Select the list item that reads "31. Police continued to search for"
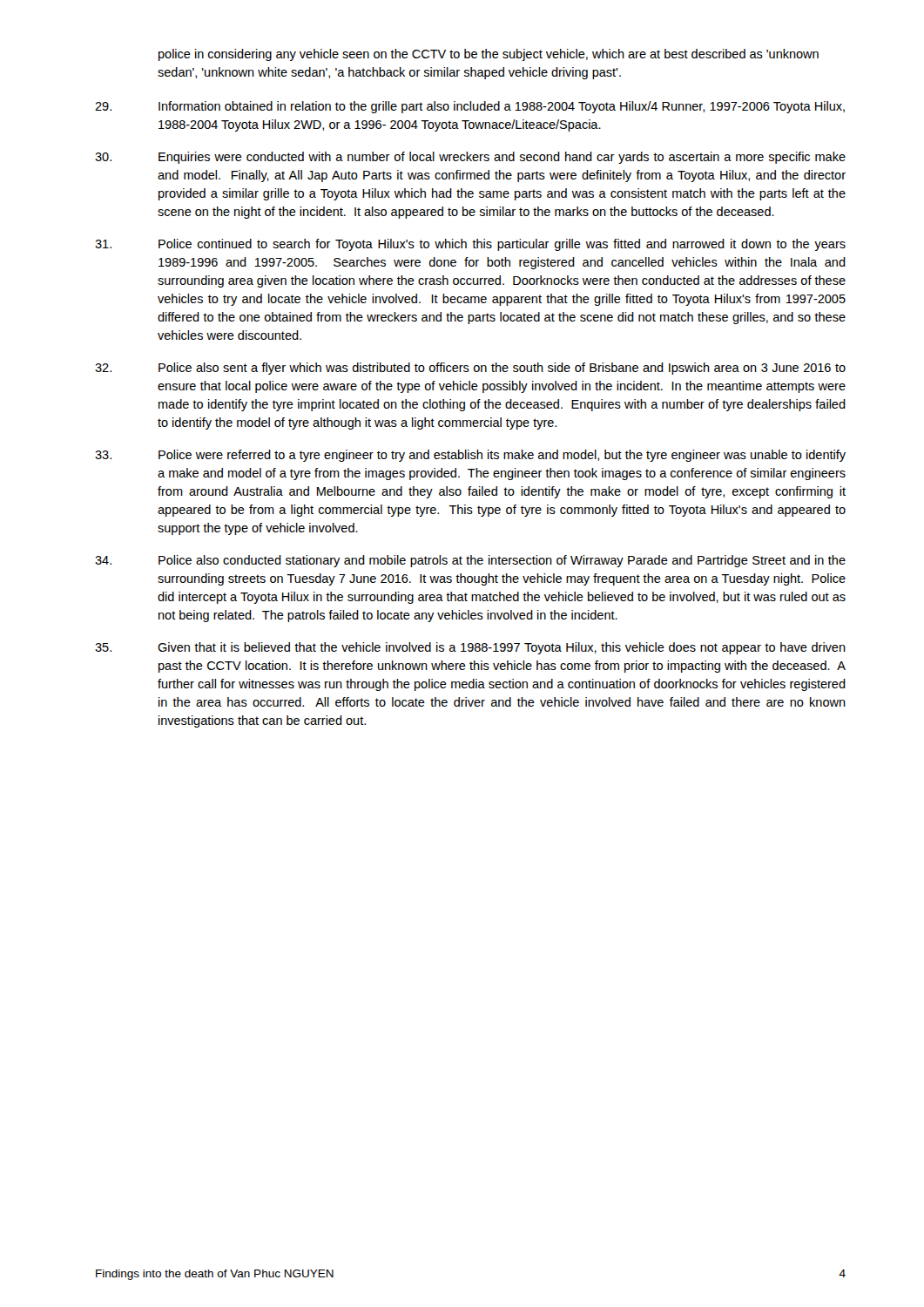 coord(470,290)
